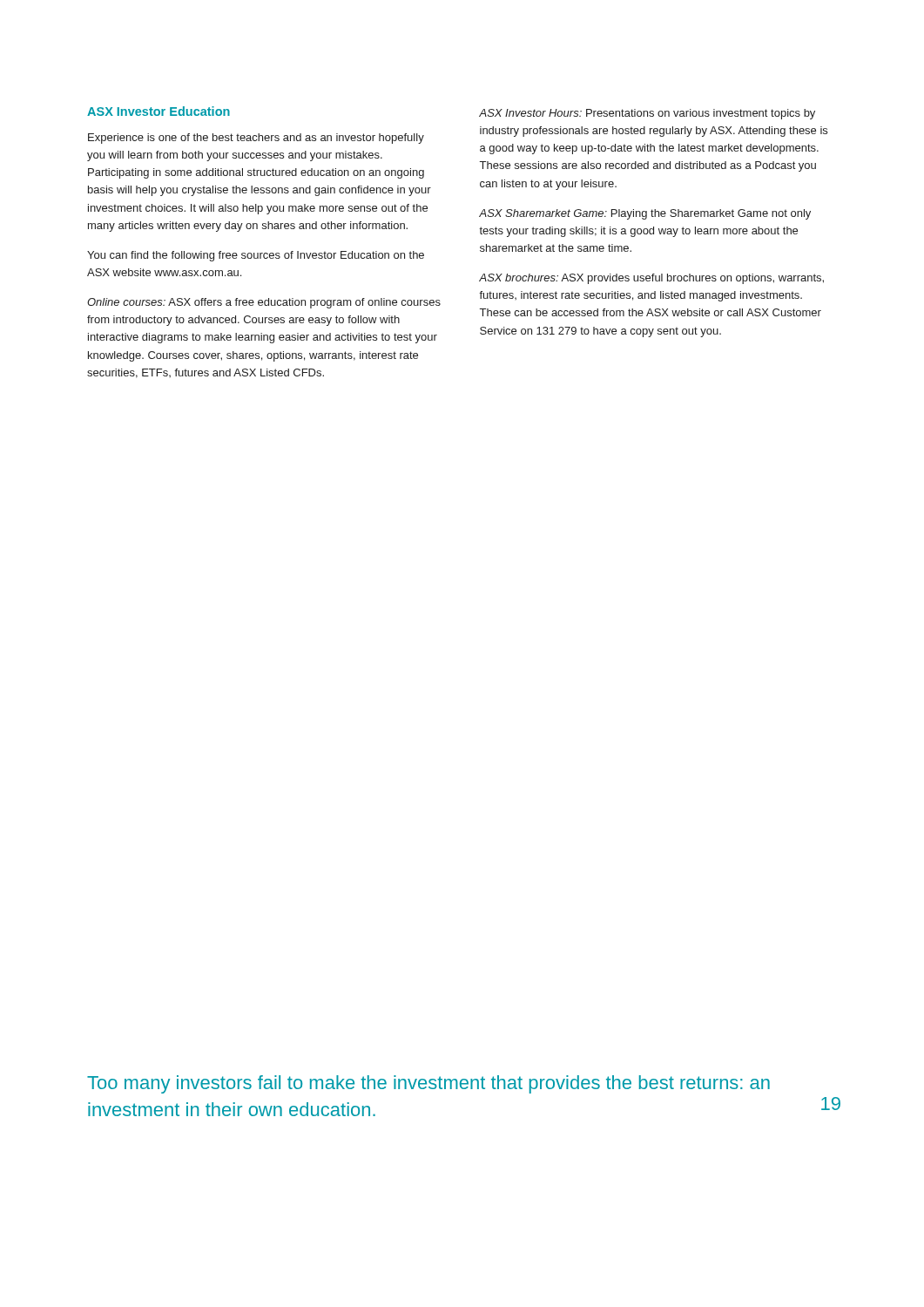Locate the text block that reads "You can find the following free"
The height and width of the screenshot is (1307, 924).
pos(256,263)
